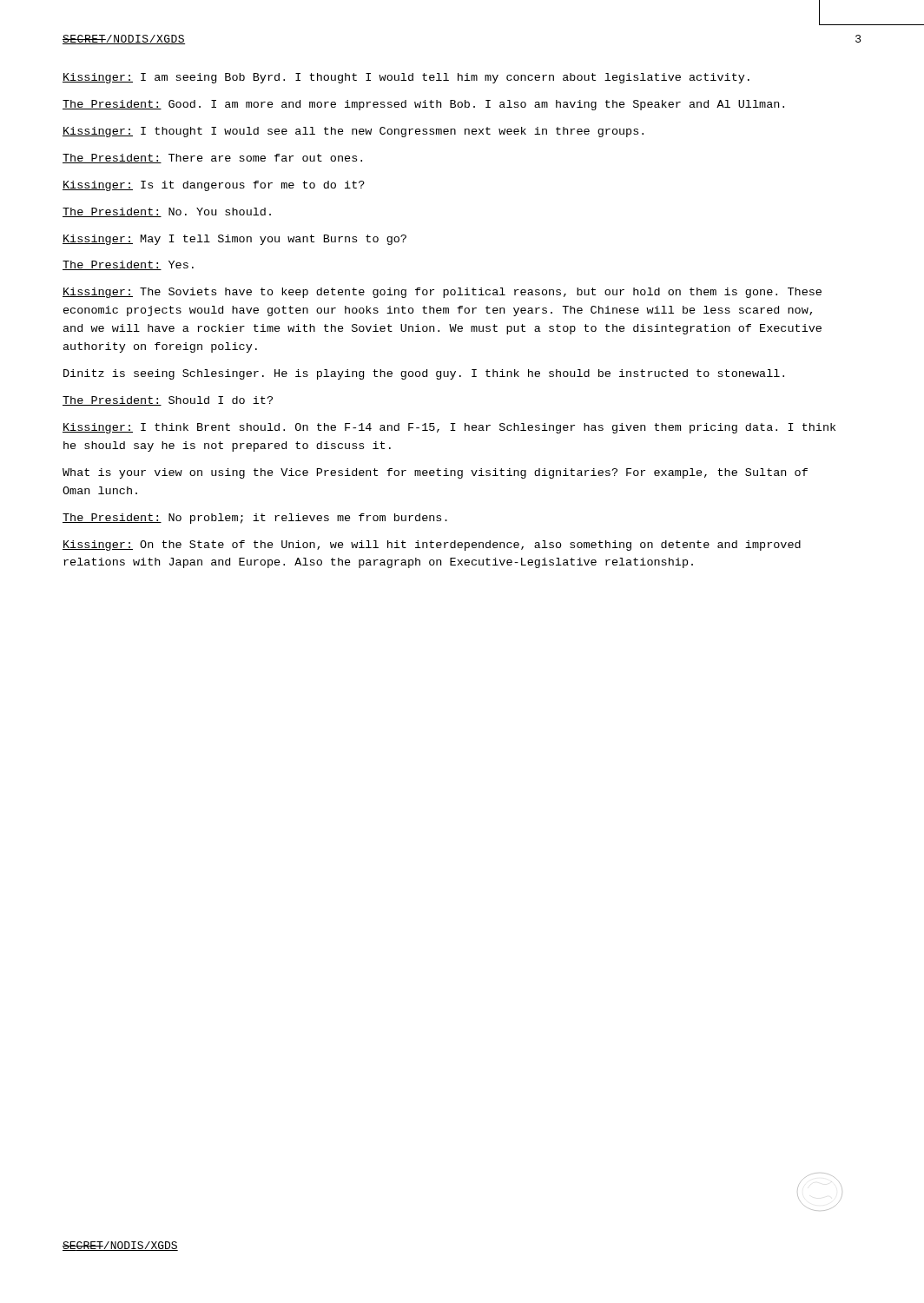924x1303 pixels.
Task: Point to the block beginning "Dinitz is seeing Schlesinger. He is playing"
Action: point(425,374)
